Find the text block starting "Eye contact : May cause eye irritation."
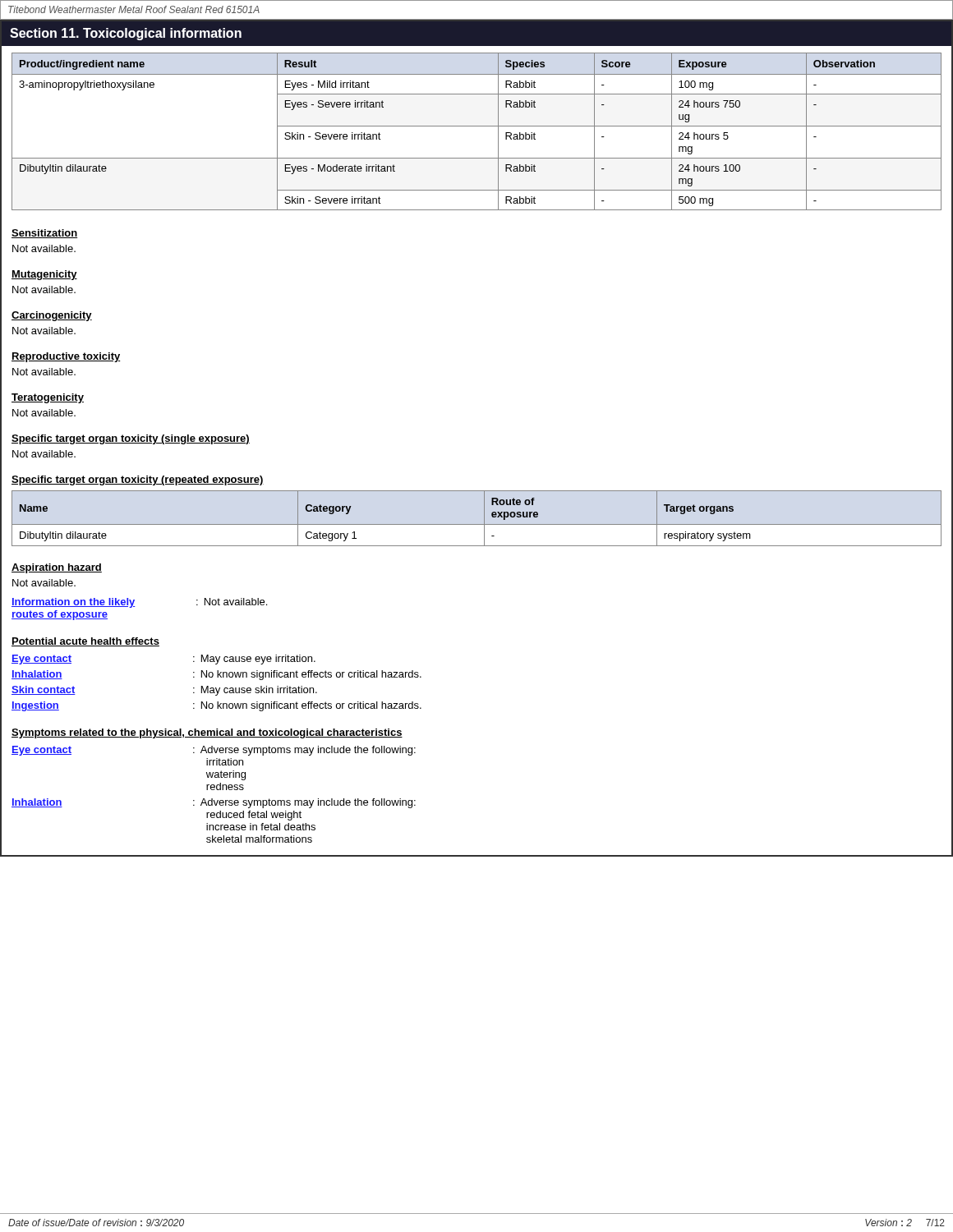The image size is (953, 1232). coord(45,659)
